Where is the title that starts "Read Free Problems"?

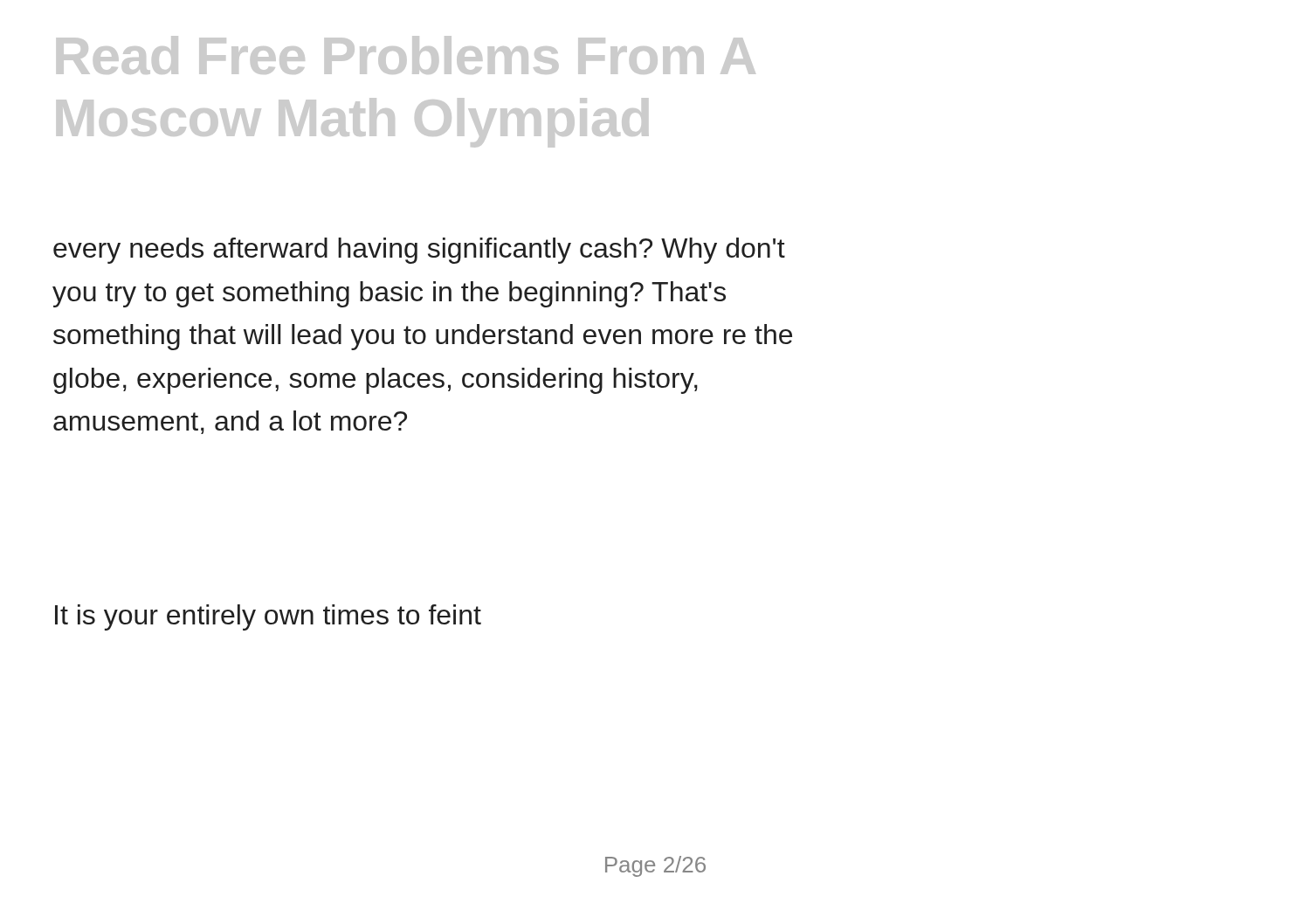pyautogui.click(x=445, y=87)
